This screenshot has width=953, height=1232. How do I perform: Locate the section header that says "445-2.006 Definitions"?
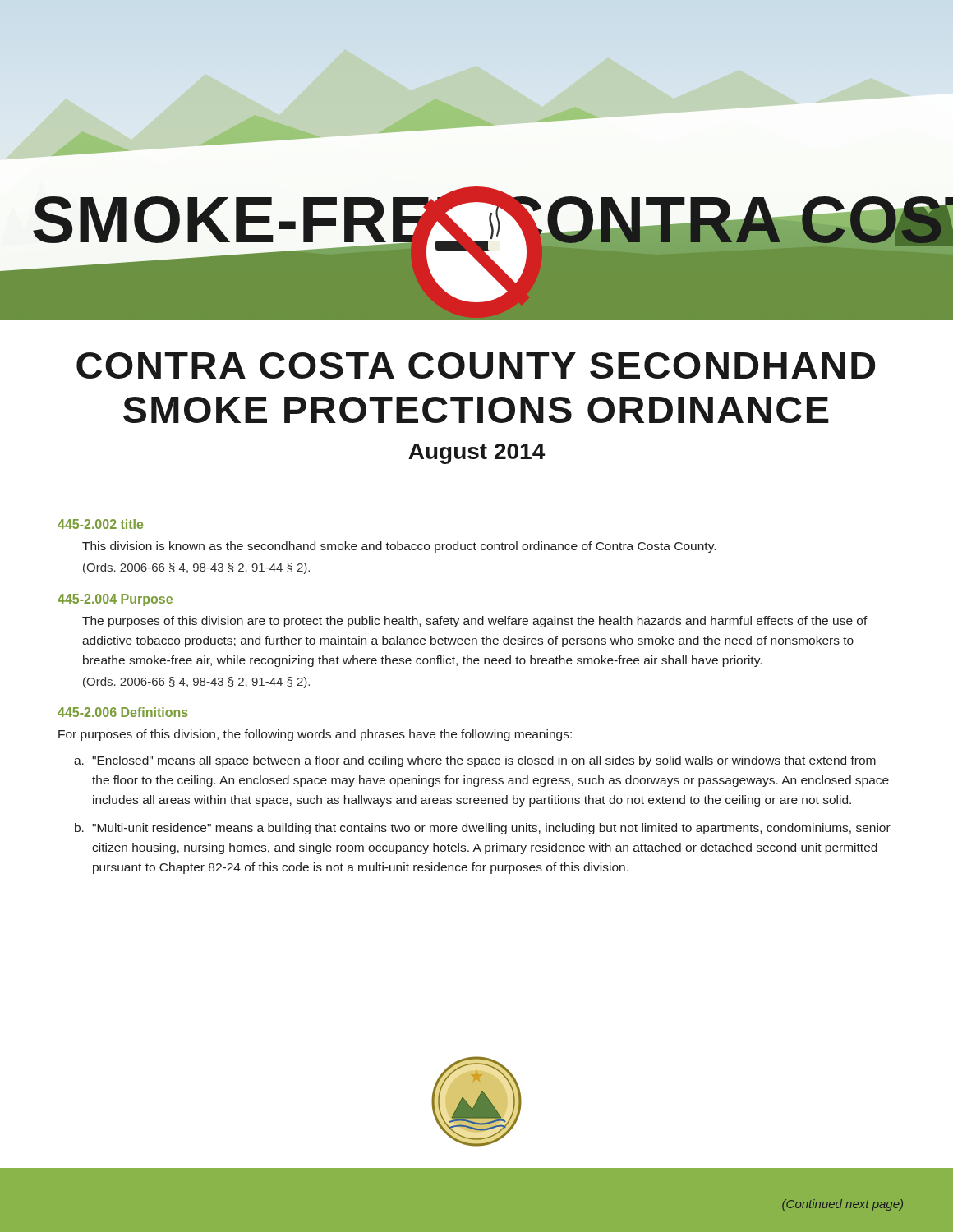click(123, 713)
